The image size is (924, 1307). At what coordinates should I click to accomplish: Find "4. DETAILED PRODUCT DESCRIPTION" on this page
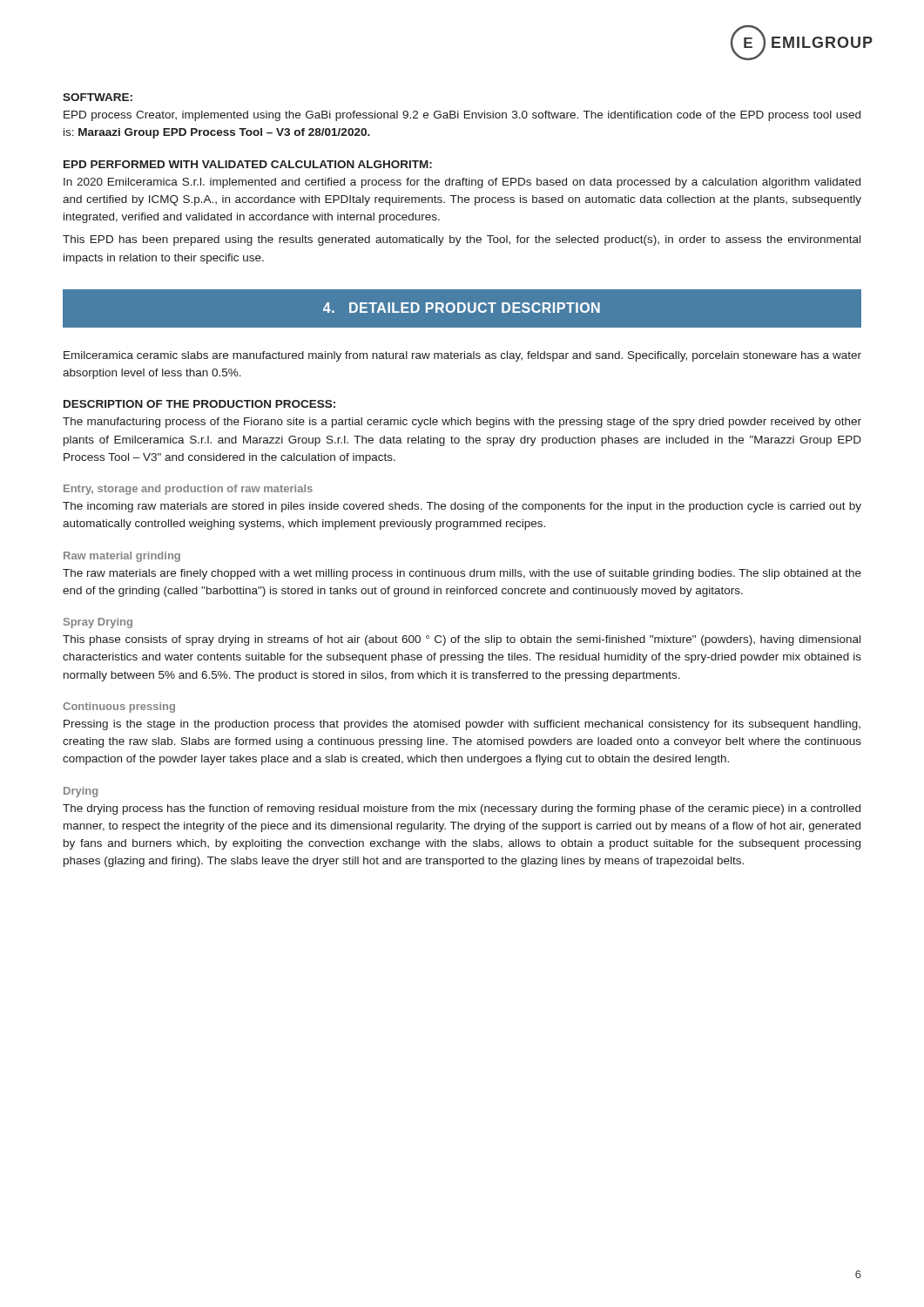point(462,308)
